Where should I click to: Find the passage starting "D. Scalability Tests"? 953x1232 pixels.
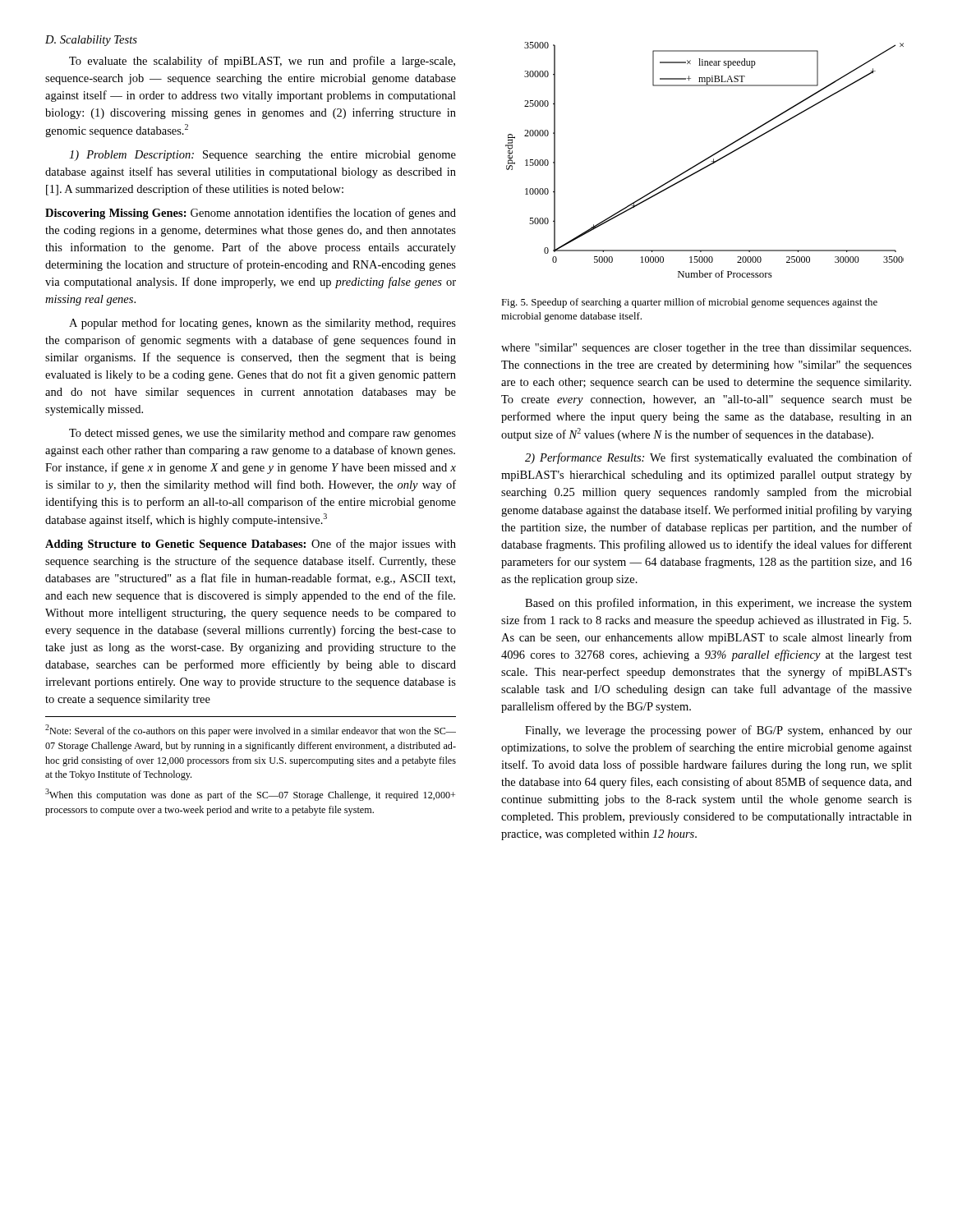[x=91, y=39]
